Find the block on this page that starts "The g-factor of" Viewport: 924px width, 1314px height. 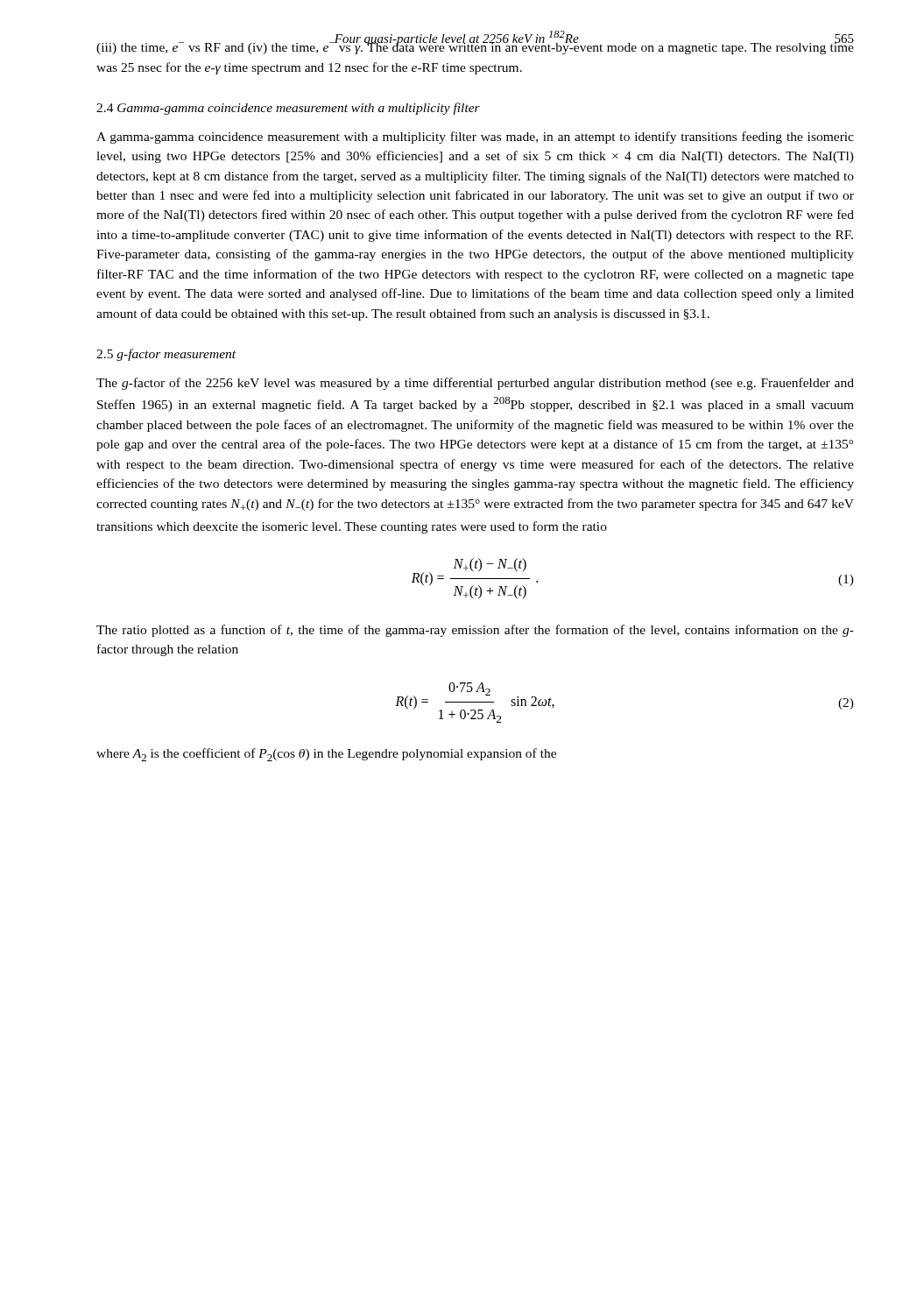(475, 455)
